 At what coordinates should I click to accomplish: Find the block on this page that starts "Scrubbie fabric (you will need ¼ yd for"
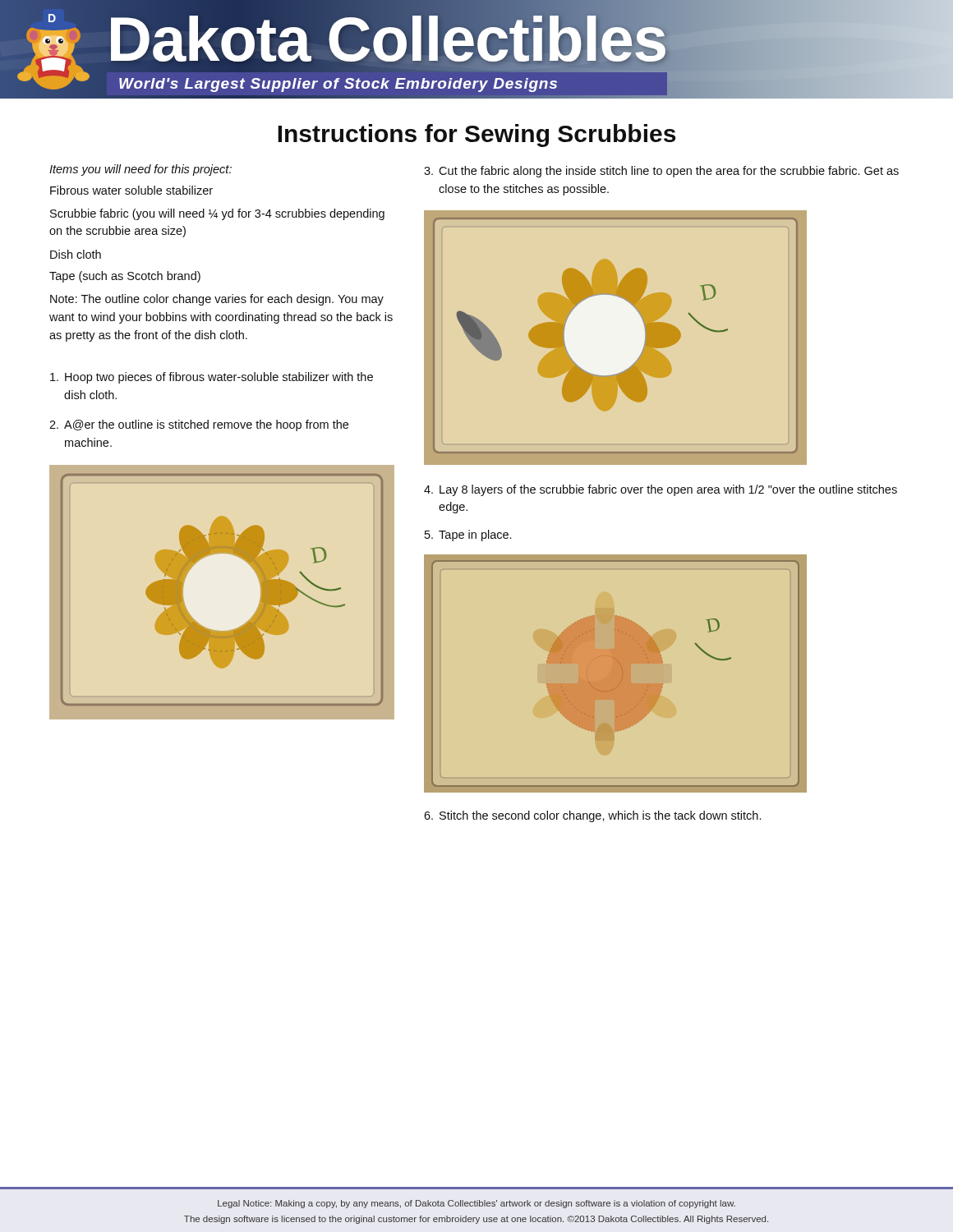[x=217, y=222]
